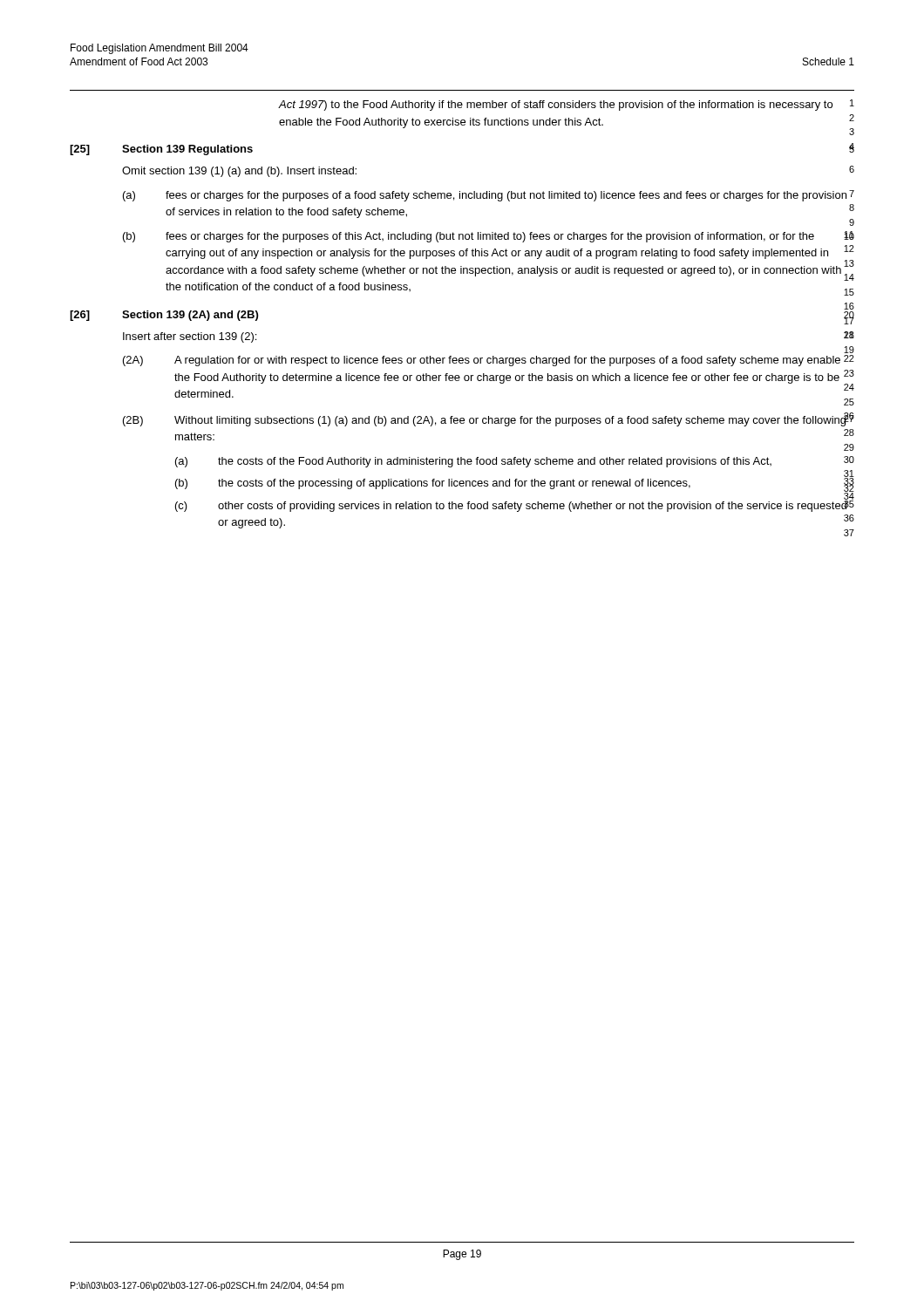
Task: Find the block on this page that starts "(2B) Without limiting"
Action: point(488,428)
